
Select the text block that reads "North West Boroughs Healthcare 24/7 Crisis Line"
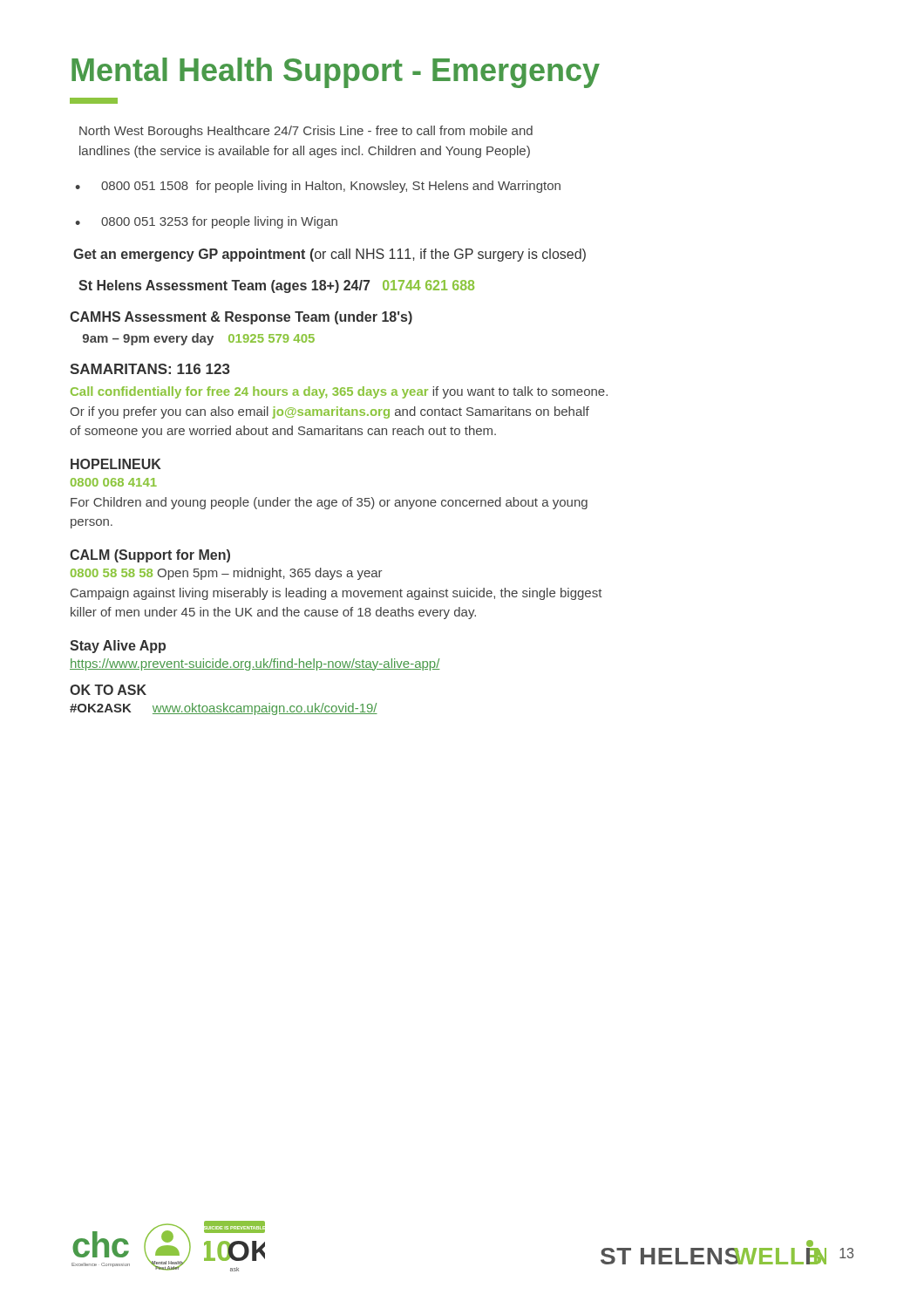pos(306,140)
